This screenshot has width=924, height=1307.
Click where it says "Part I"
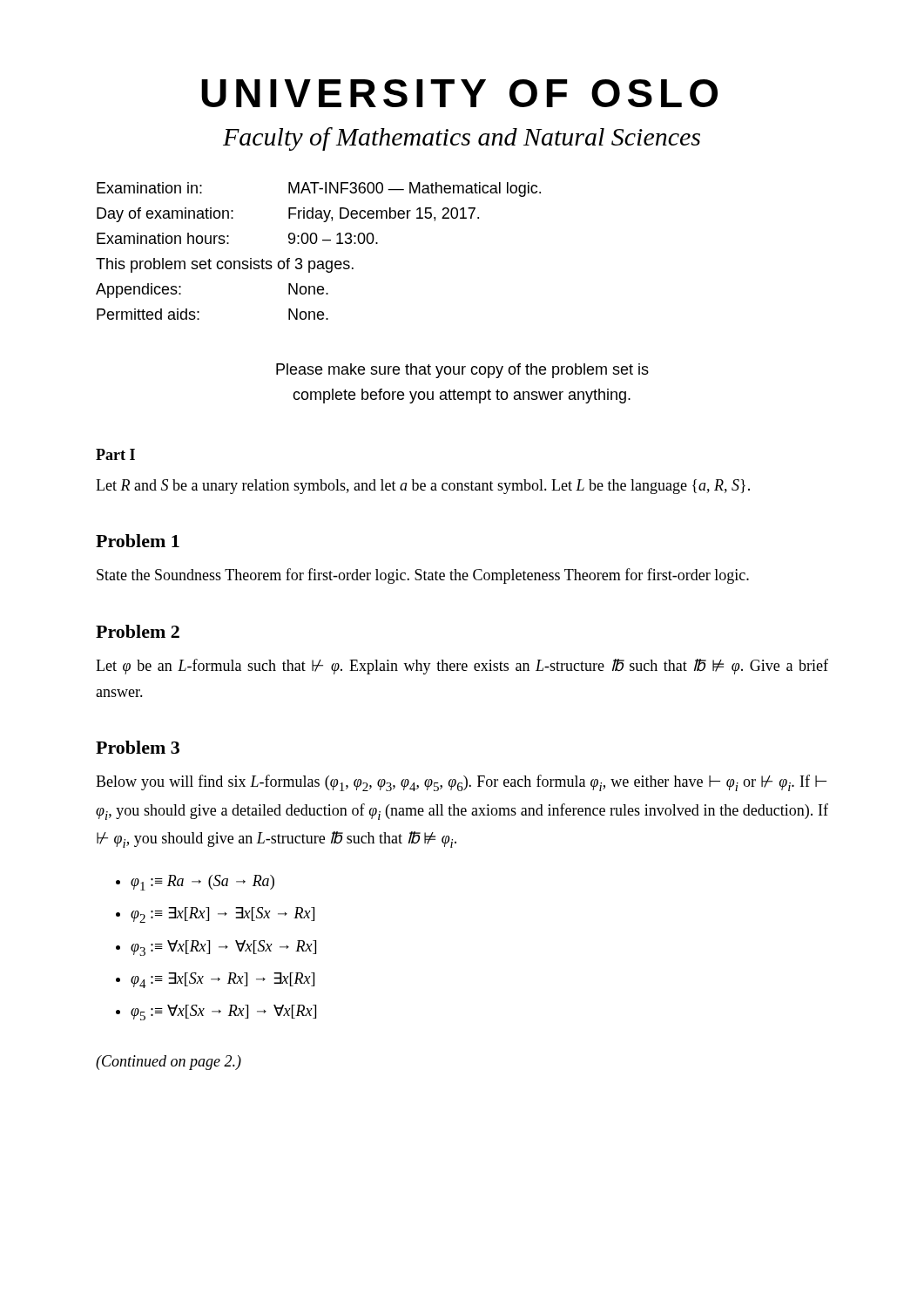[x=116, y=455]
